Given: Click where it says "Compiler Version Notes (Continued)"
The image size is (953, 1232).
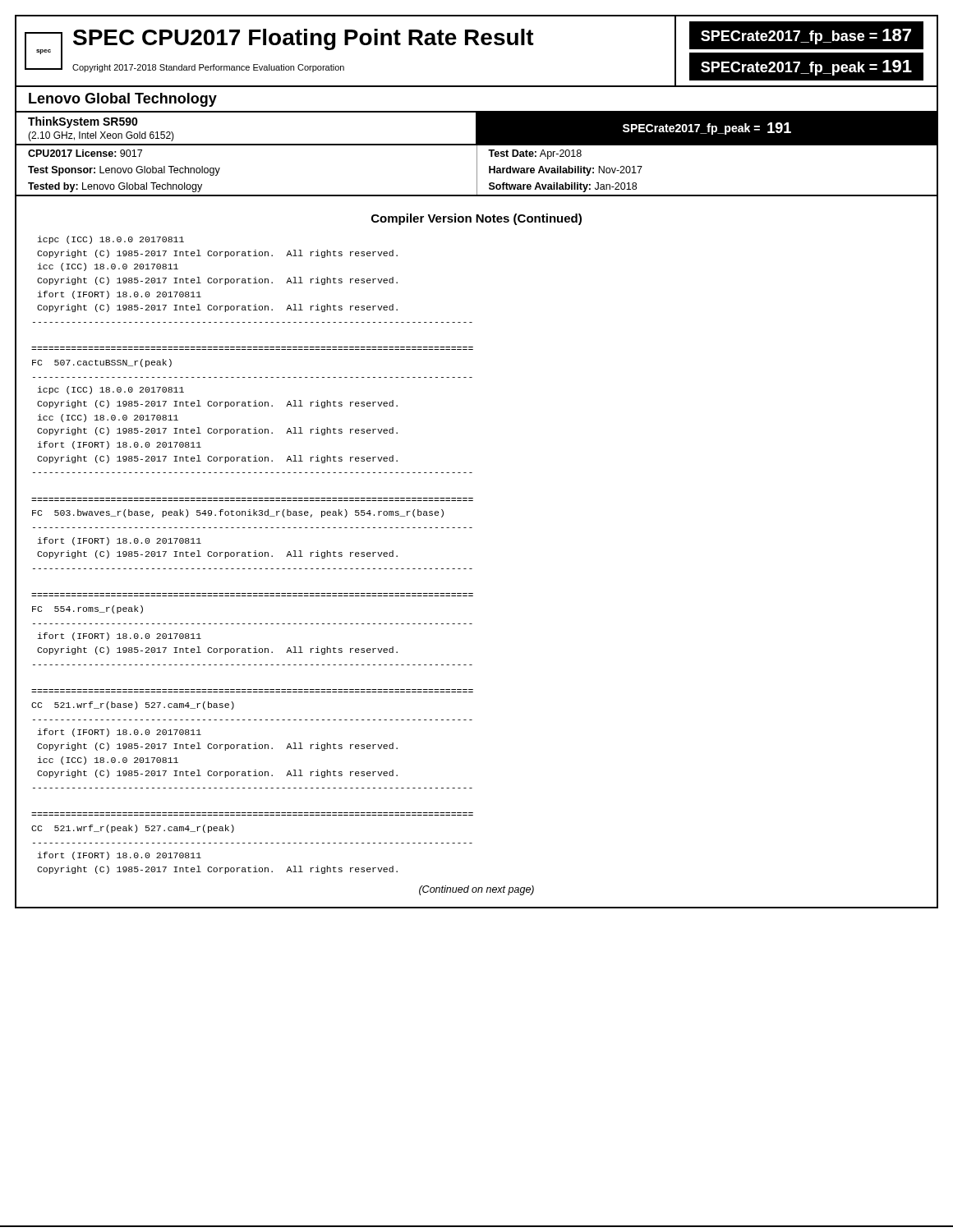Looking at the screenshot, I should click(x=476, y=218).
